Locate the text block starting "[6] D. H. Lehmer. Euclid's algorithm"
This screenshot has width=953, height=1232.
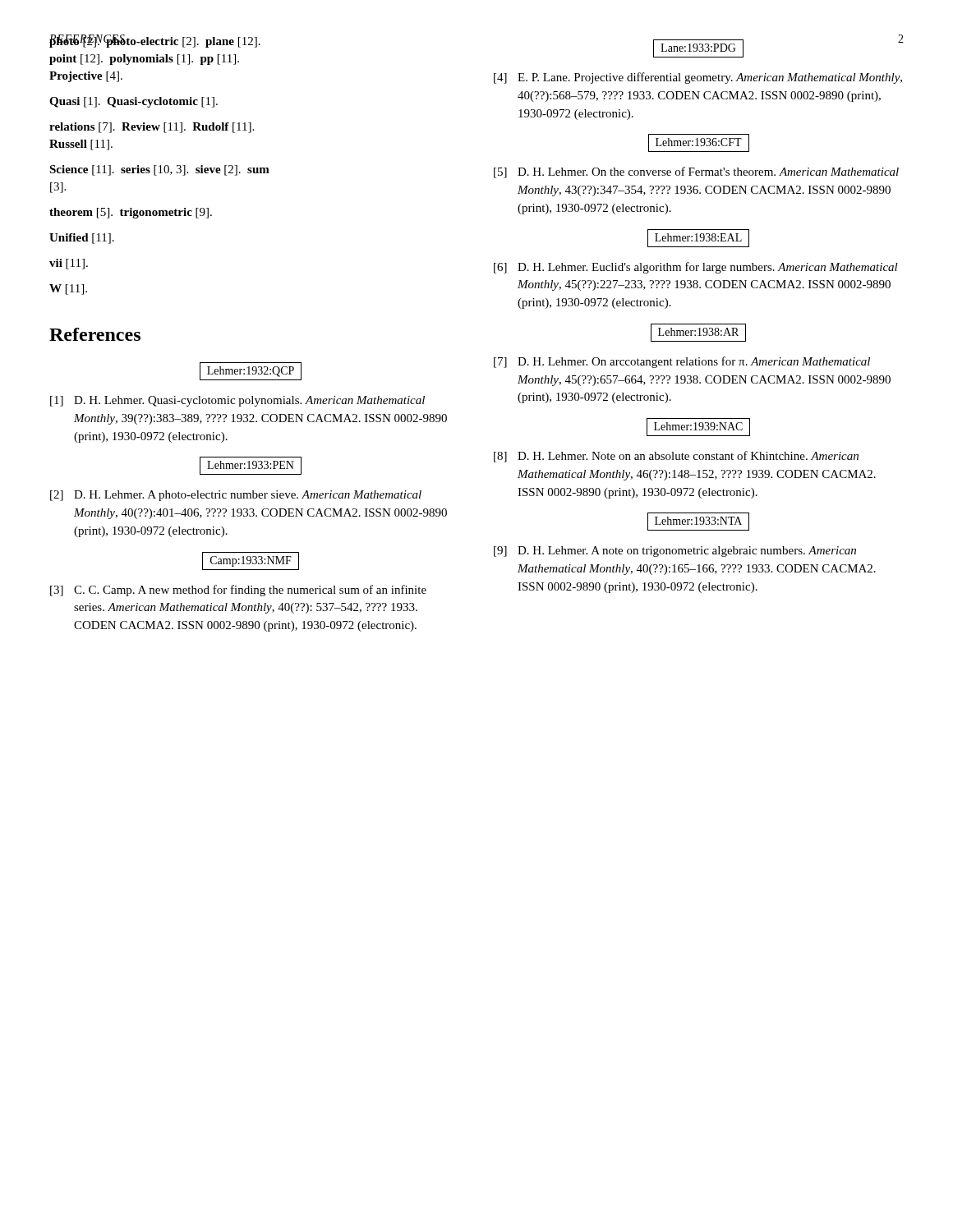click(698, 285)
